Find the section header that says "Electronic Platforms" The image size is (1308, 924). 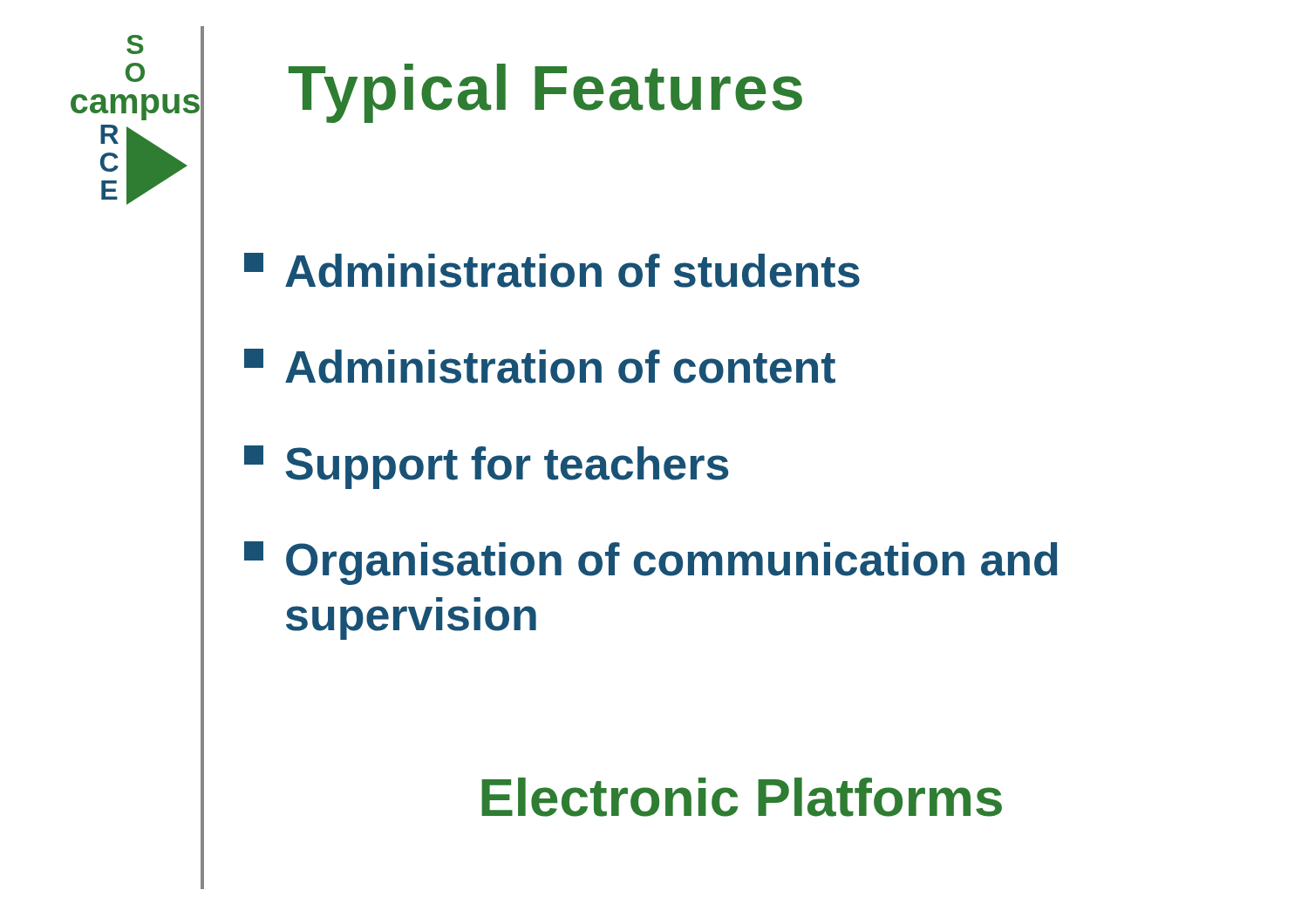[x=741, y=797]
